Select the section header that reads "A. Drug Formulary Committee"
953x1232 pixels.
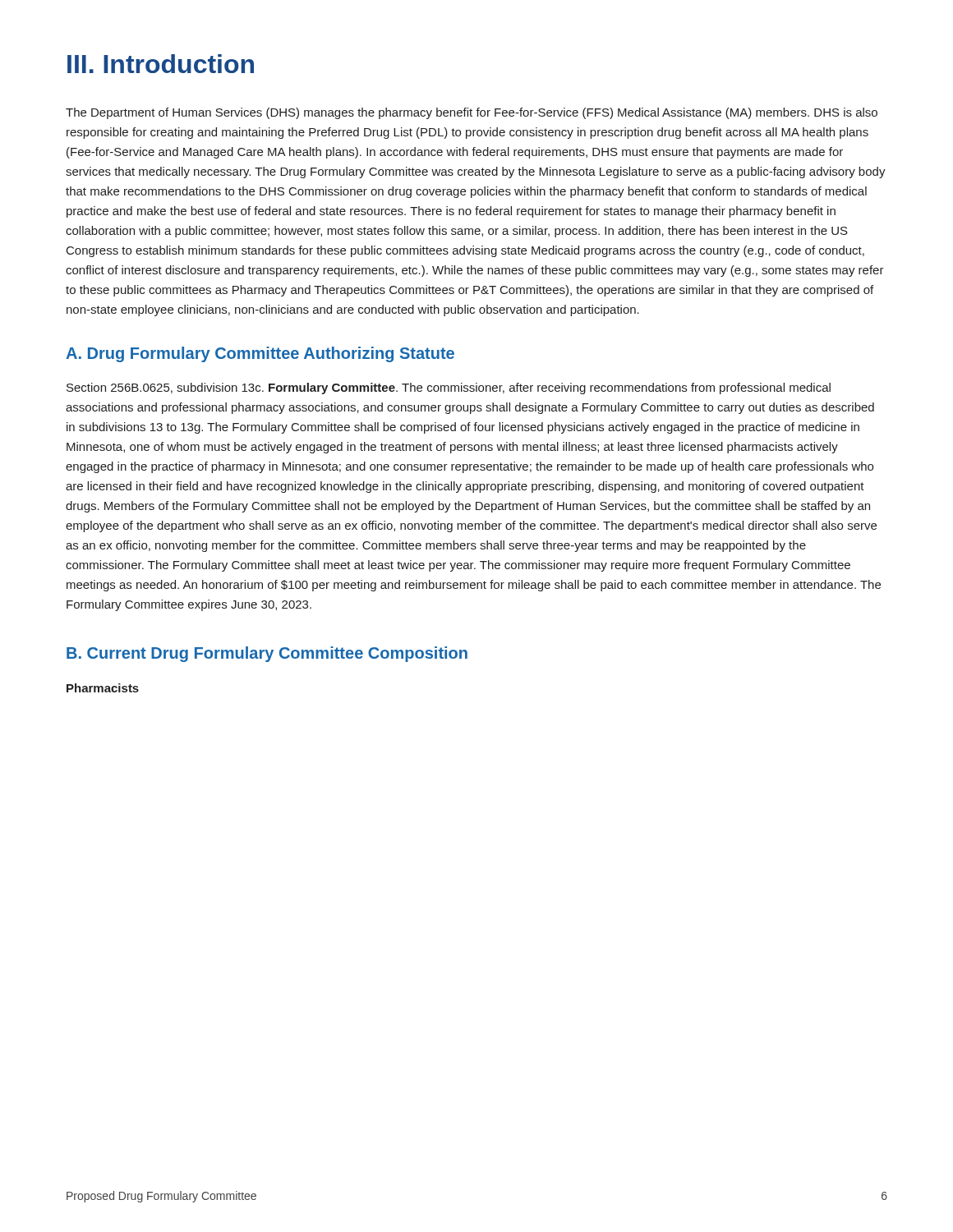(x=260, y=354)
